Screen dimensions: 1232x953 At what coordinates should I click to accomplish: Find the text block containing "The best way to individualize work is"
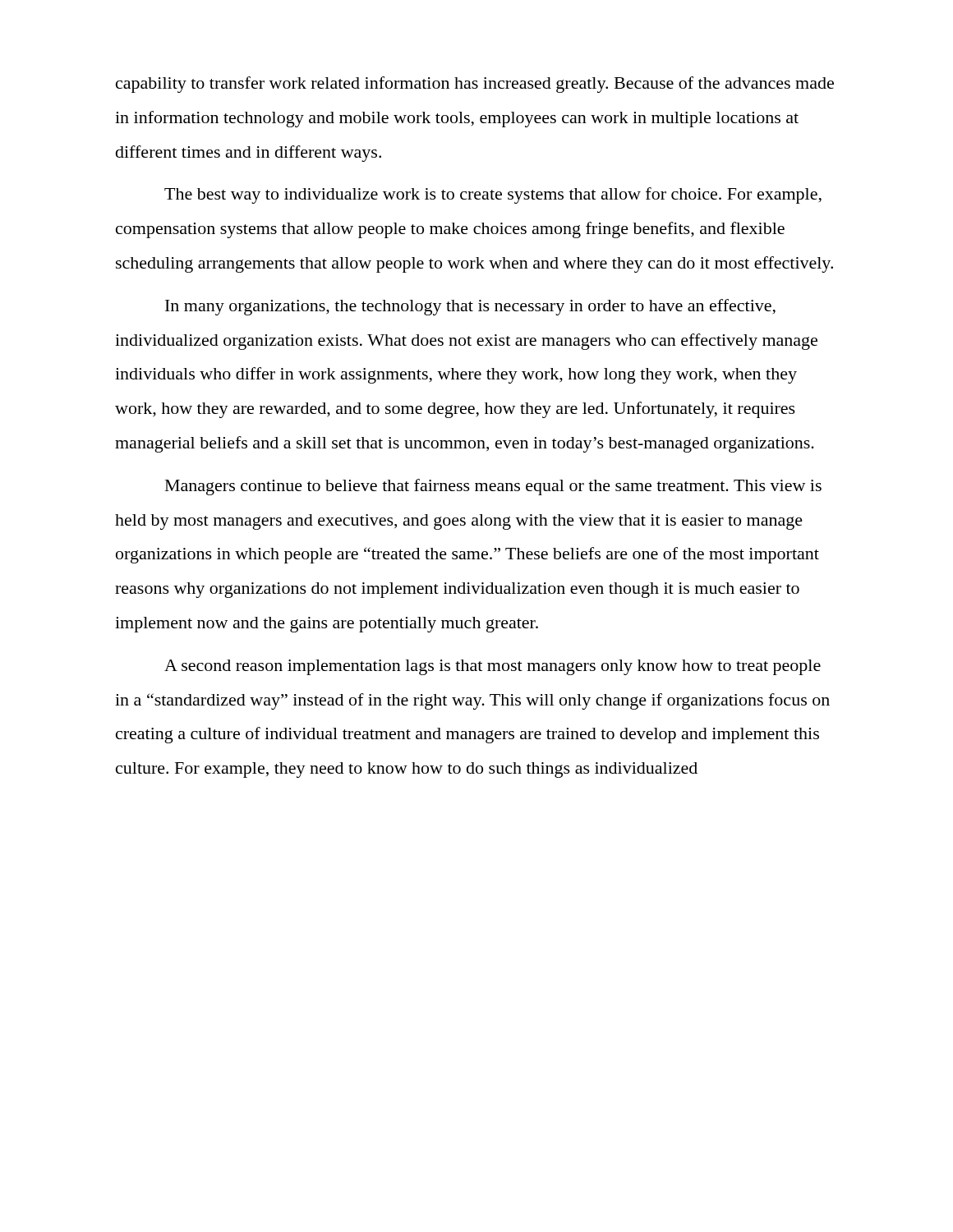tap(475, 228)
